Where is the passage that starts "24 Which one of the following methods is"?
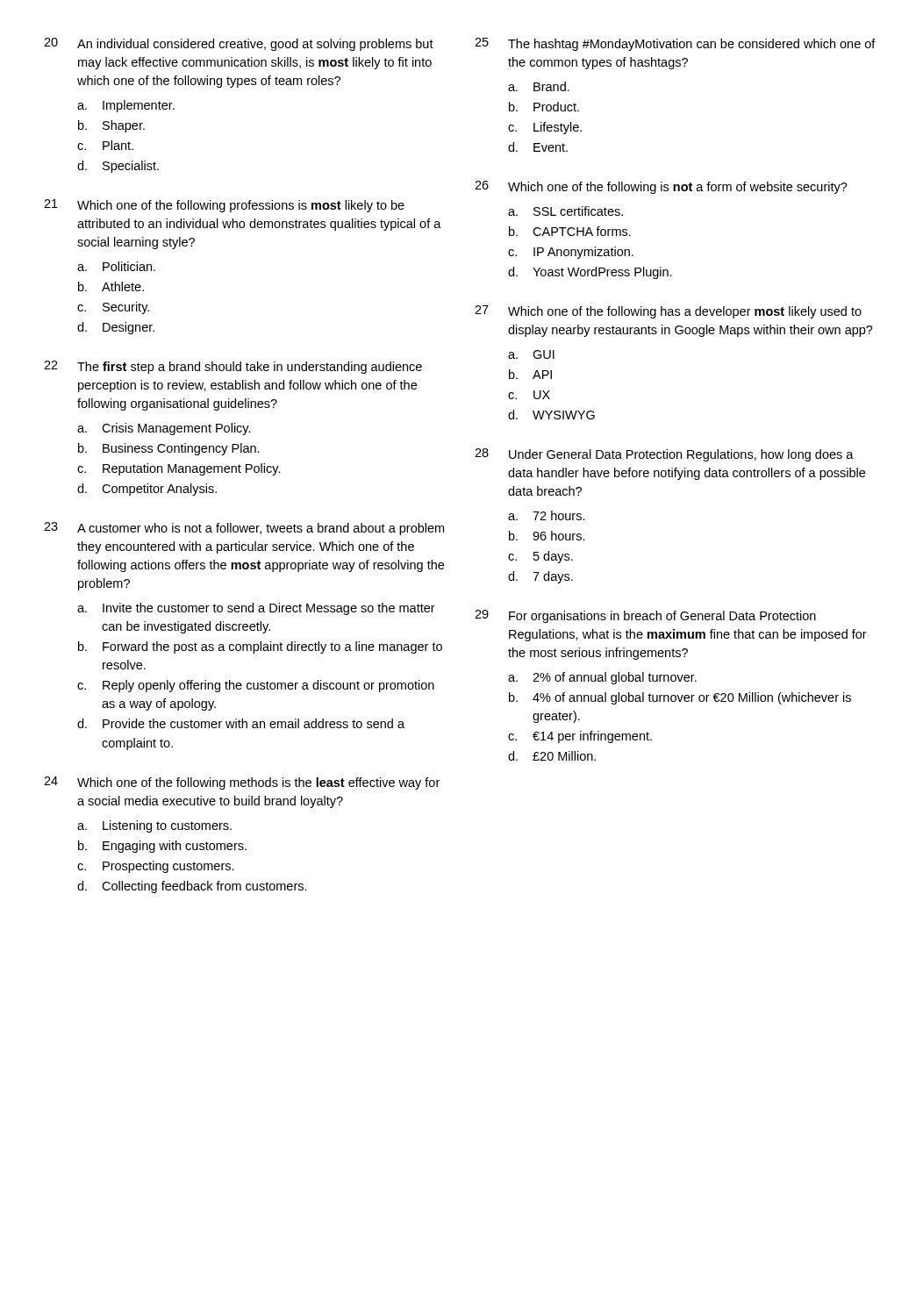Viewport: 923px width, 1316px height. (246, 835)
